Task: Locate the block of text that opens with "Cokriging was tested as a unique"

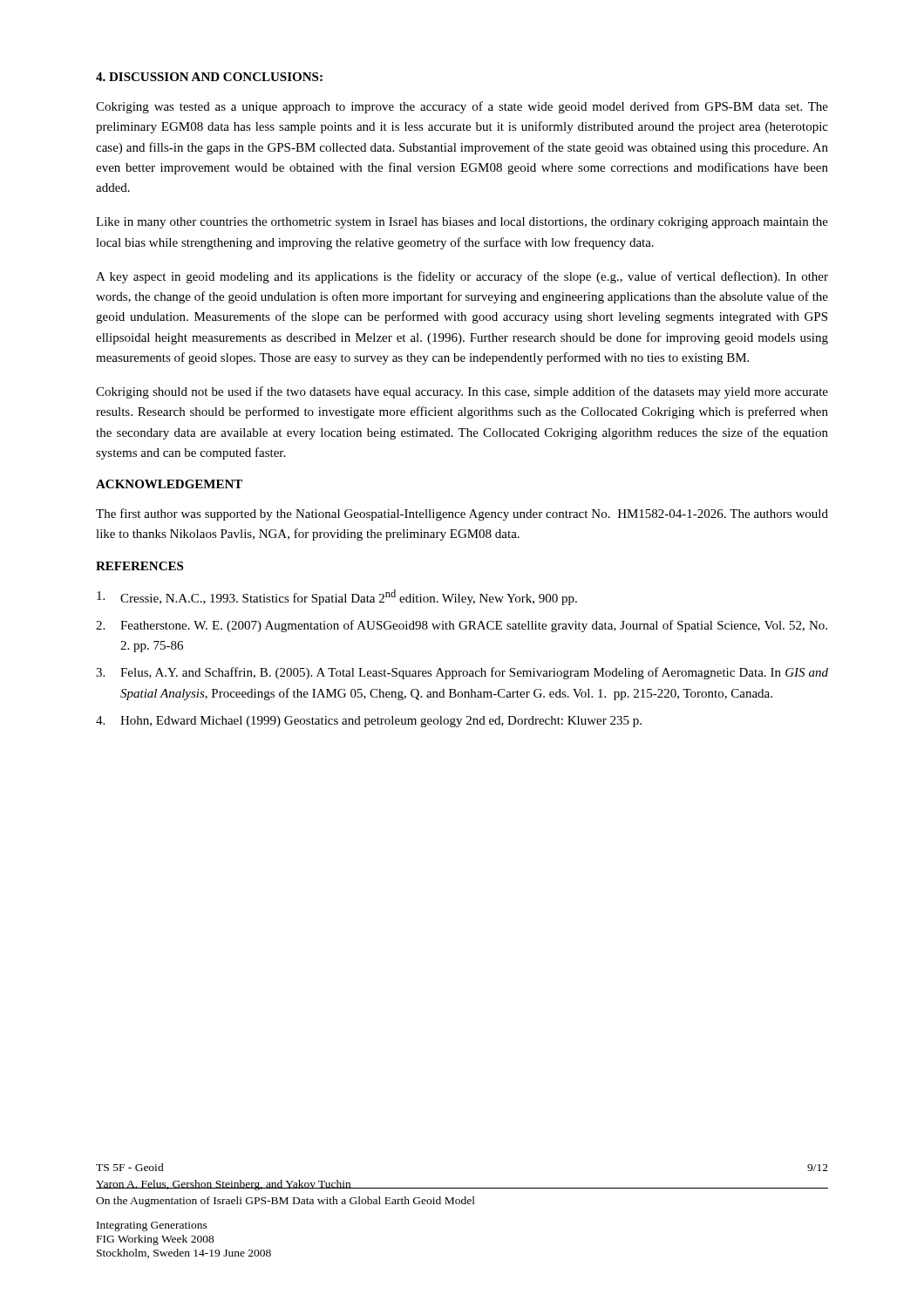Action: click(462, 147)
